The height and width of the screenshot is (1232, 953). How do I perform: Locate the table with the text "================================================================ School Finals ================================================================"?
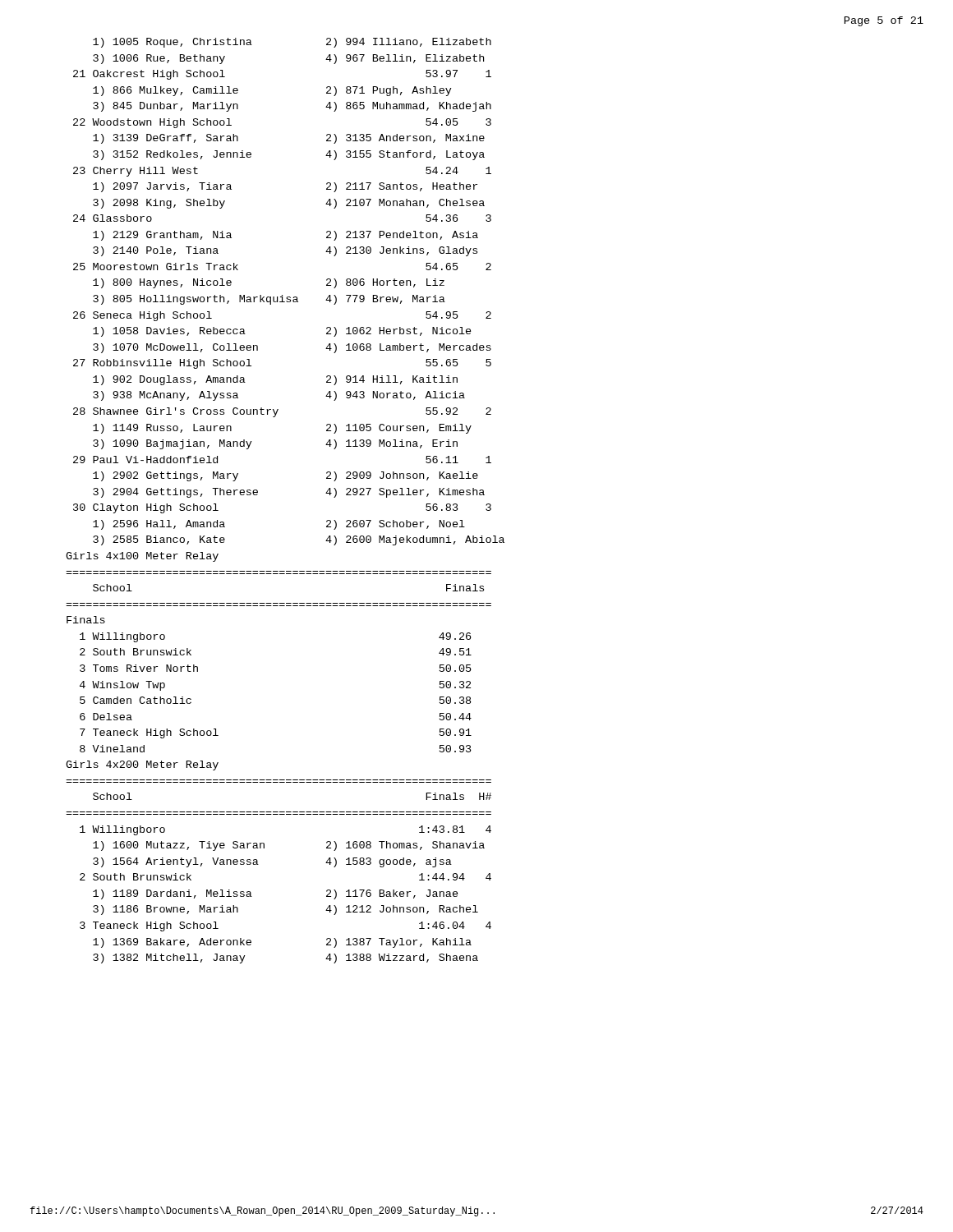click(x=476, y=661)
